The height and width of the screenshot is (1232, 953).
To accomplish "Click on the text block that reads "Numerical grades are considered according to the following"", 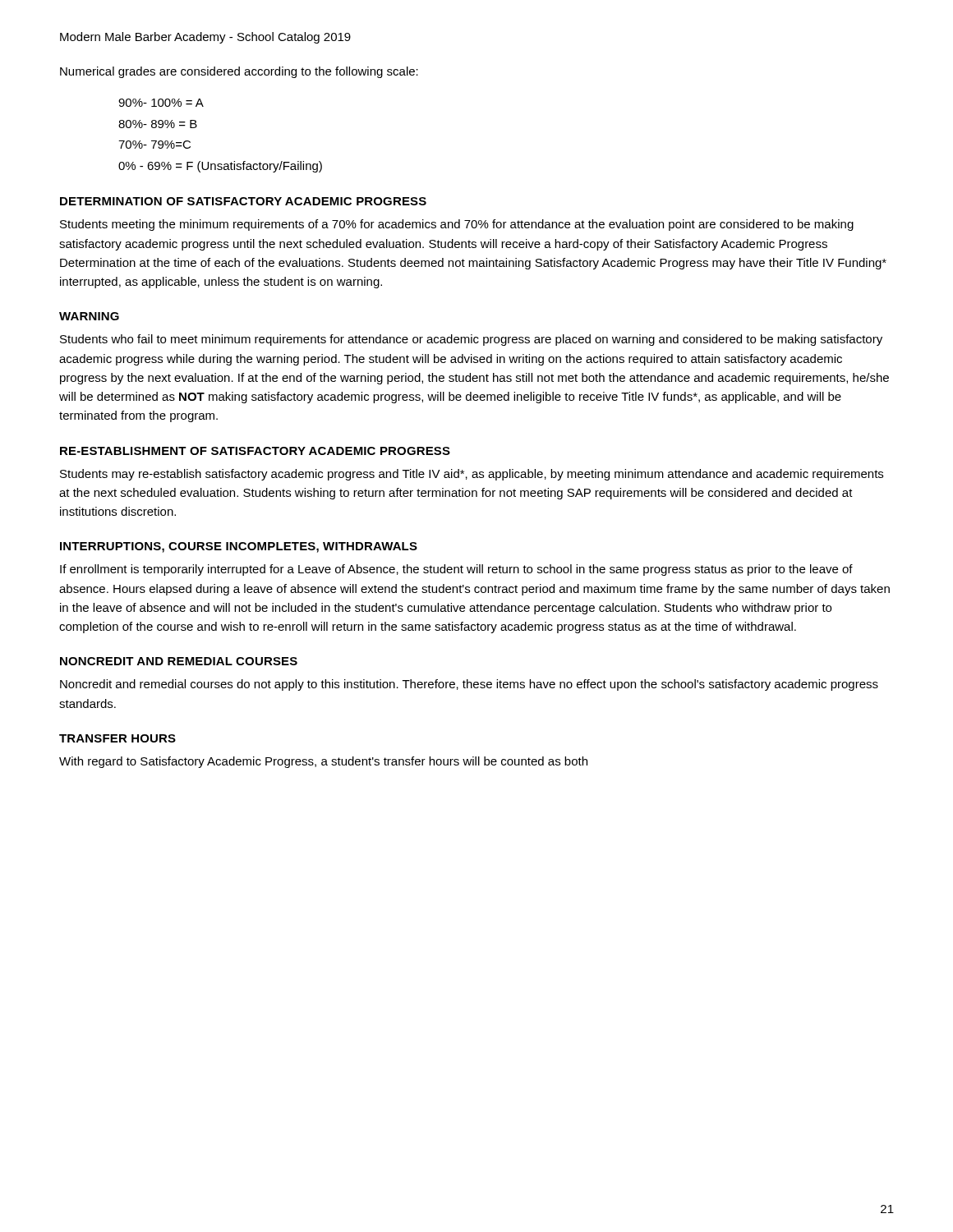I will coord(239,71).
